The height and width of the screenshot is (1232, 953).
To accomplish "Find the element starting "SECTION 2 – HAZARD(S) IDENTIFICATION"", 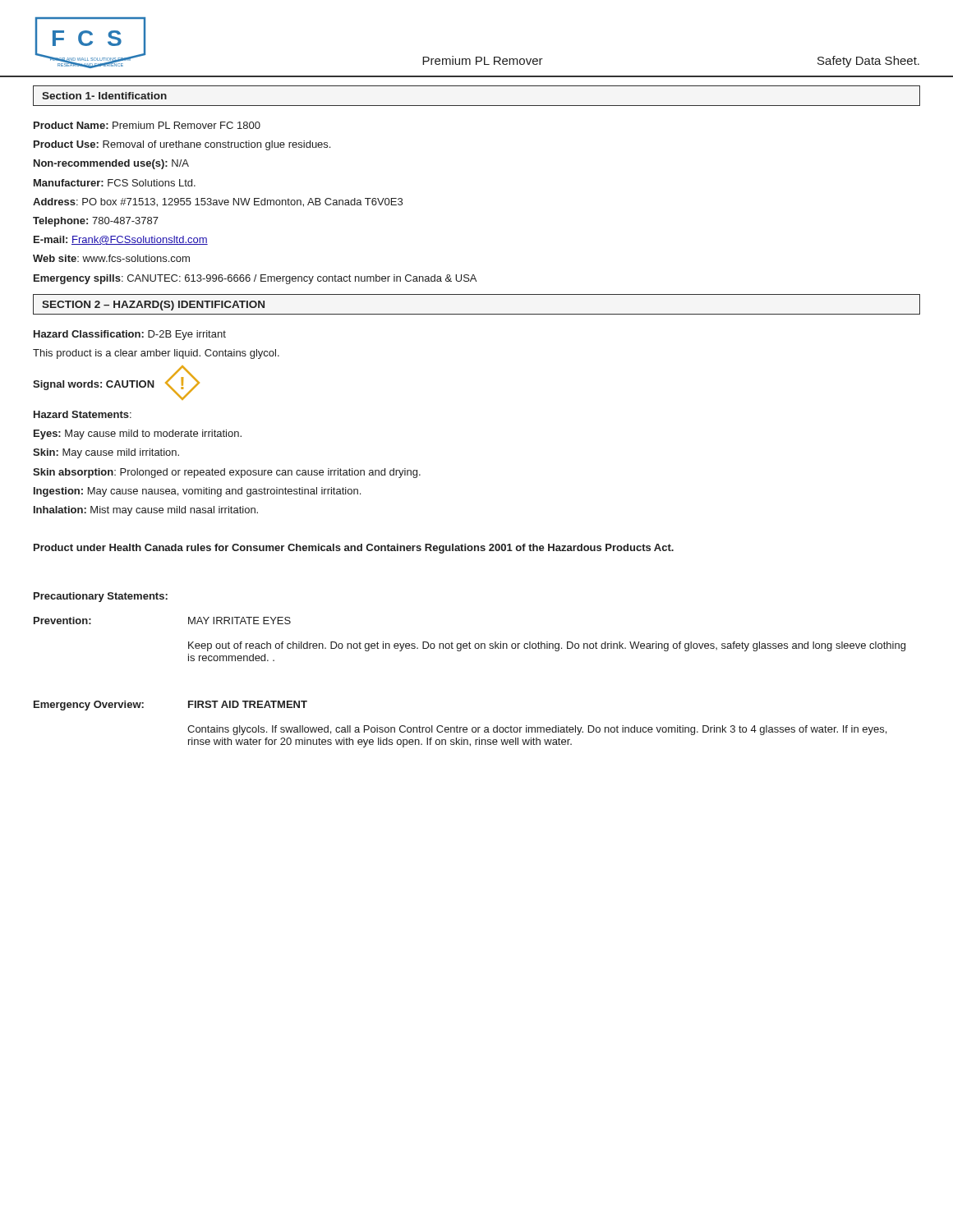I will [x=154, y=304].
